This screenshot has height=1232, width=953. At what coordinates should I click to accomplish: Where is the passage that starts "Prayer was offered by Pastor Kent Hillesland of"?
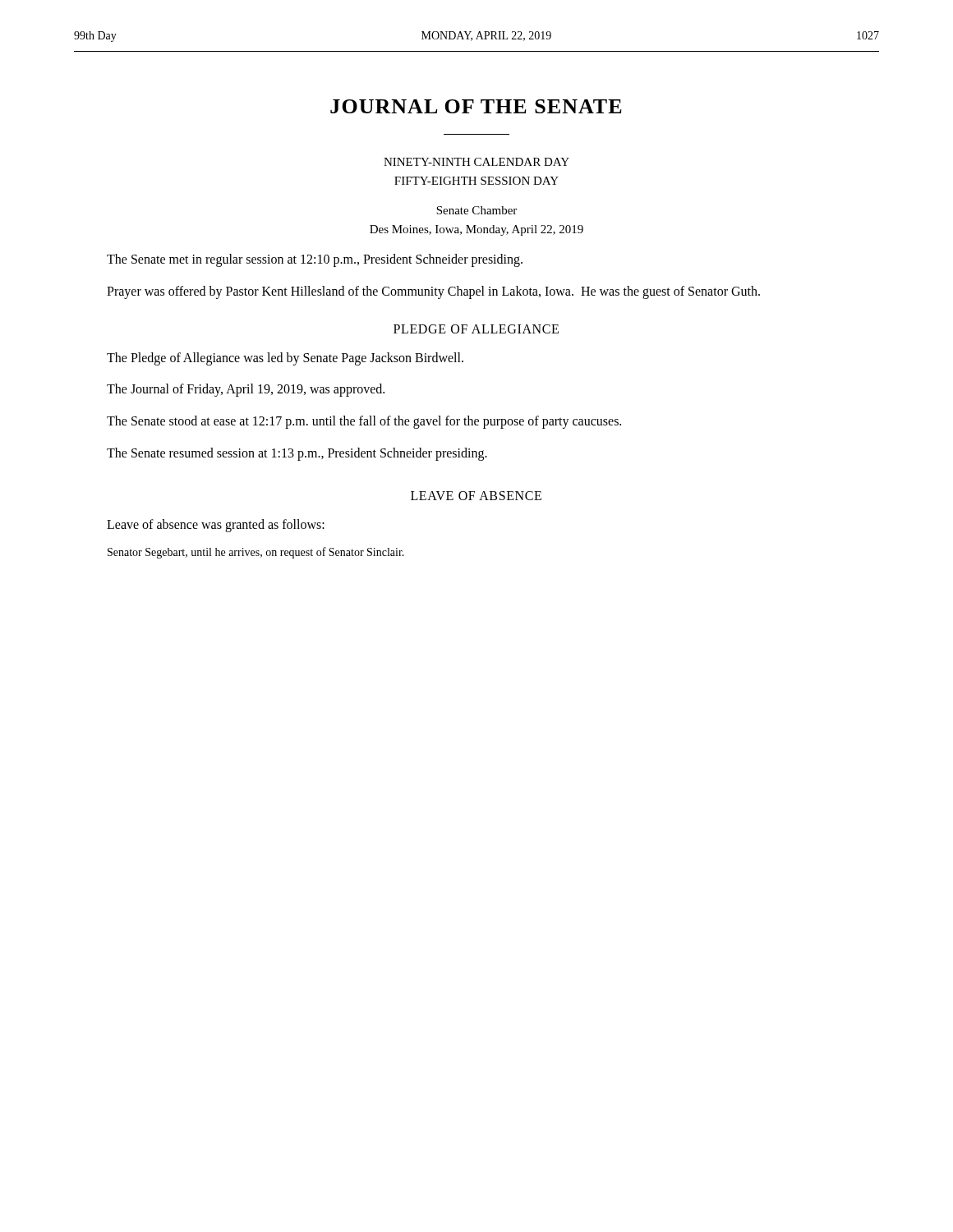[434, 291]
